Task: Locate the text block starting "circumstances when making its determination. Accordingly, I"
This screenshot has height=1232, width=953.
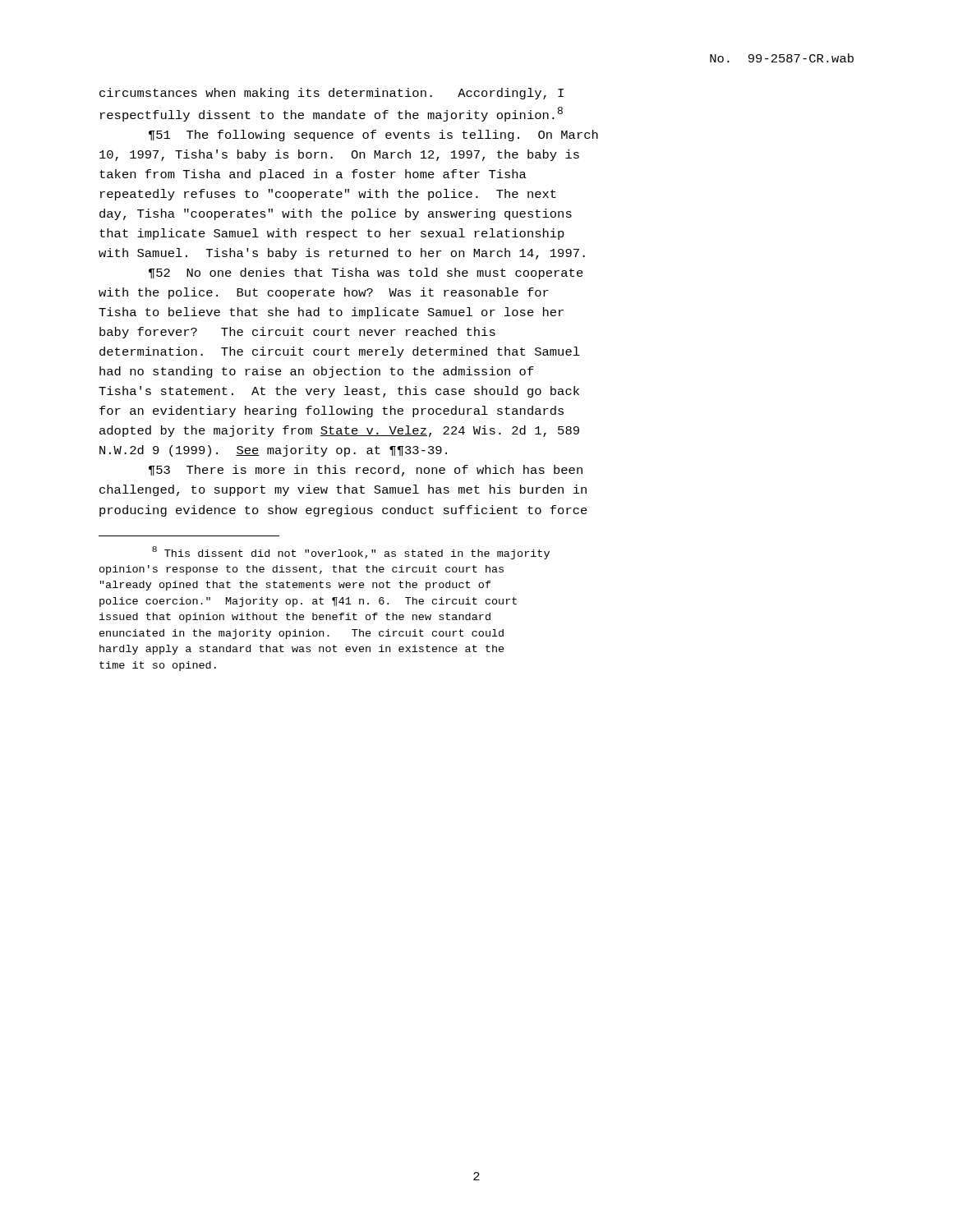Action: pos(332,105)
